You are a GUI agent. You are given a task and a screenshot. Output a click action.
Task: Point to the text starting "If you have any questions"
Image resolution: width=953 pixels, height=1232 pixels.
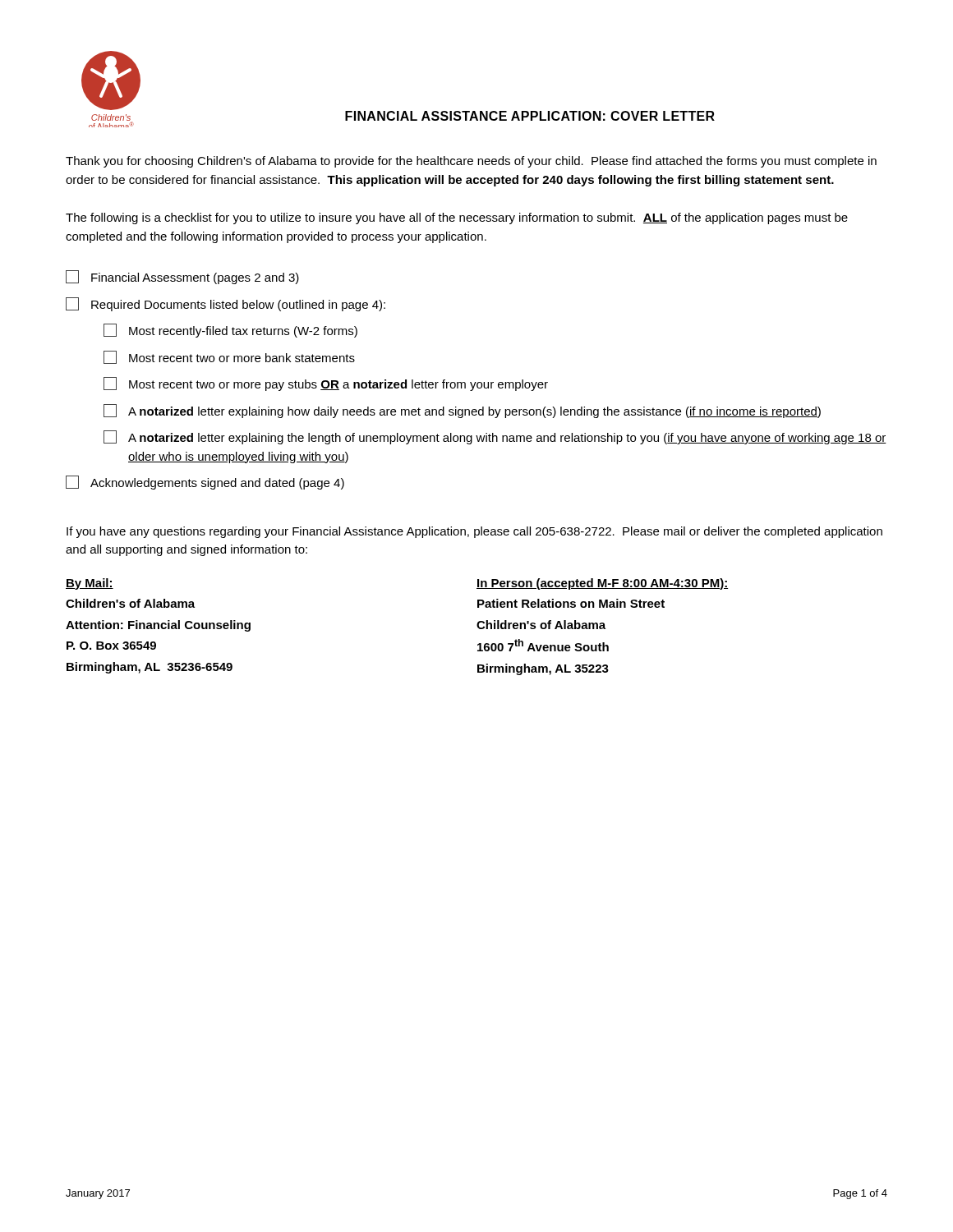click(474, 540)
